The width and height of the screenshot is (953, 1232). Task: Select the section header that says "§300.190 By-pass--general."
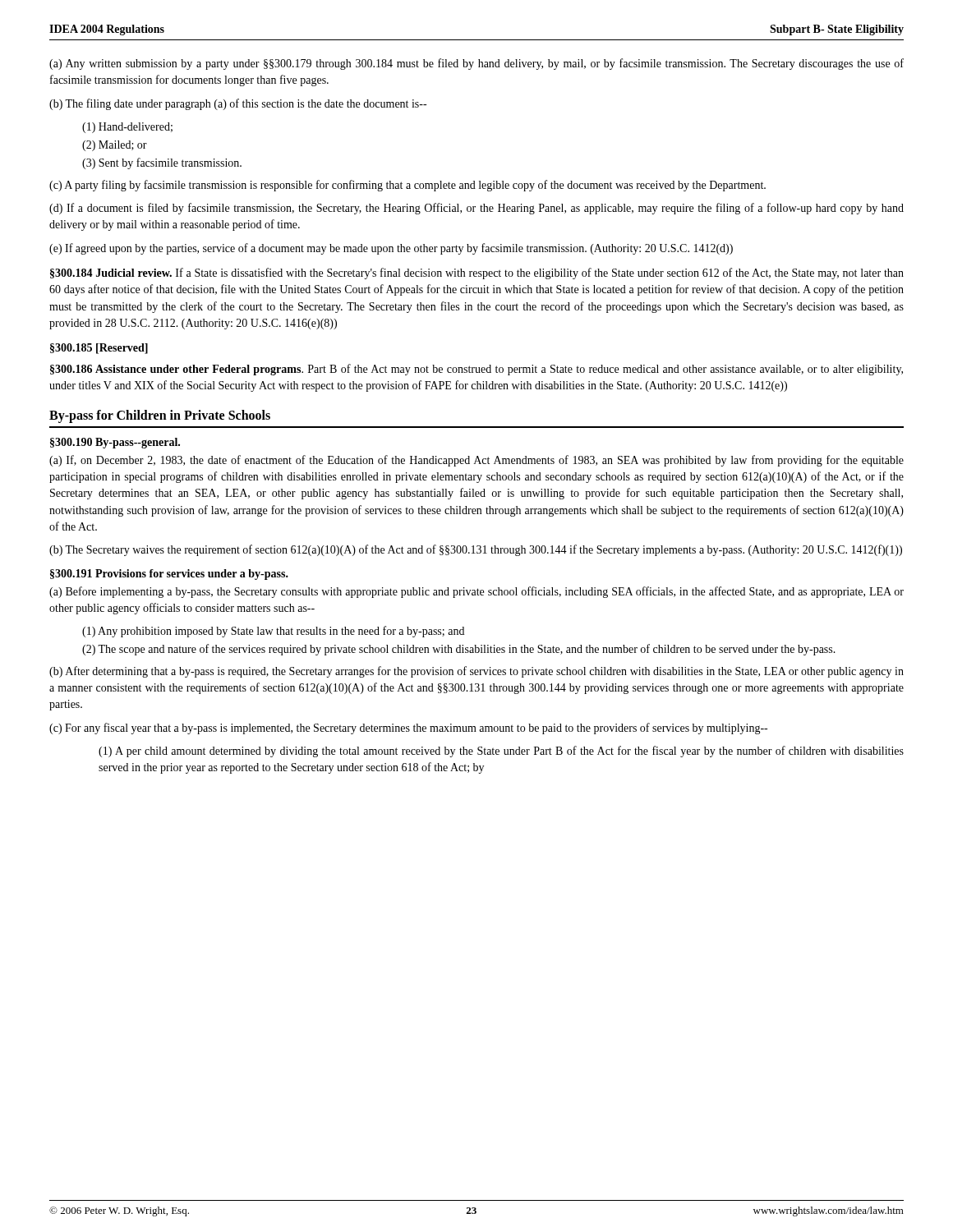coord(115,442)
